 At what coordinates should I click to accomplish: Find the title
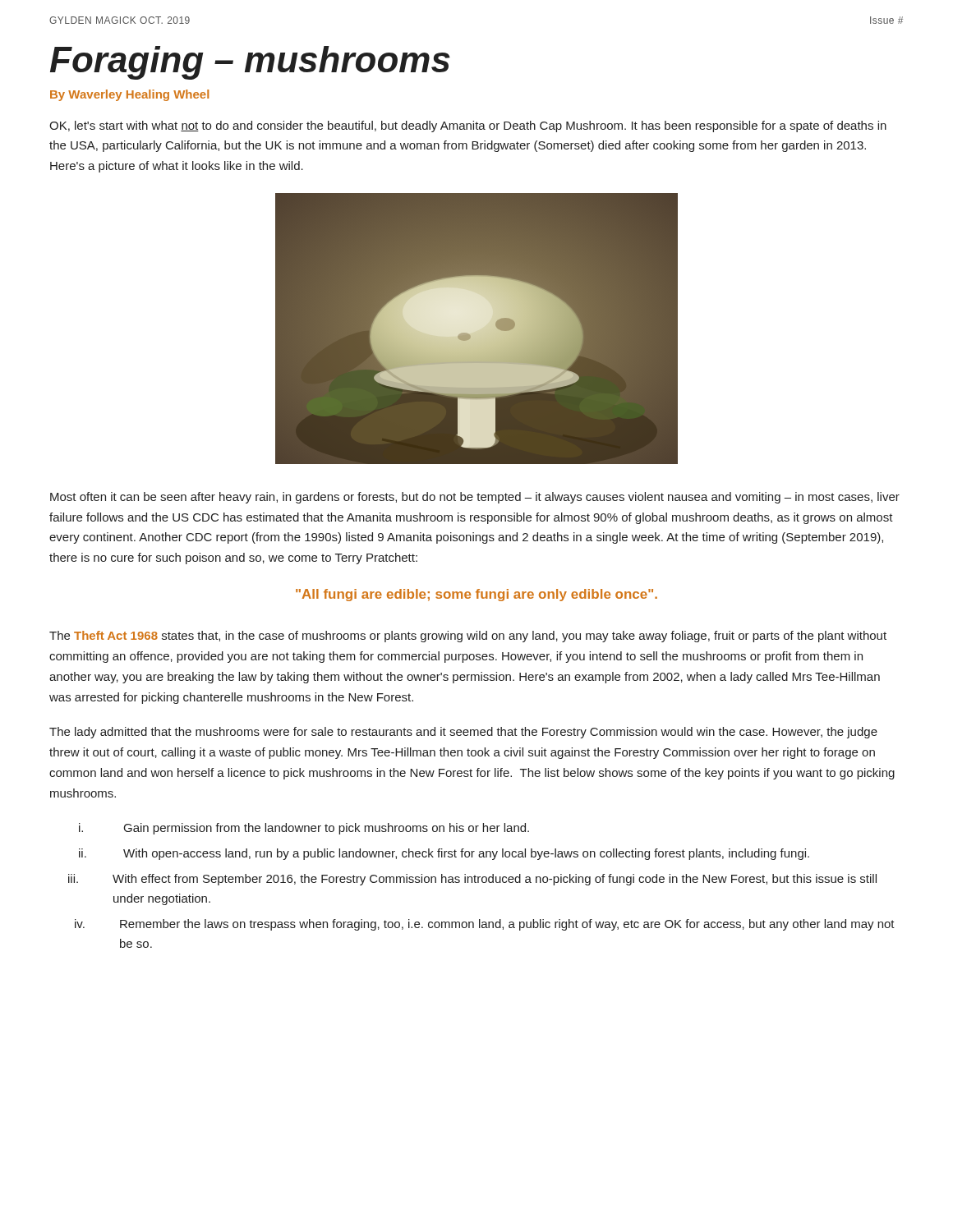point(250,60)
